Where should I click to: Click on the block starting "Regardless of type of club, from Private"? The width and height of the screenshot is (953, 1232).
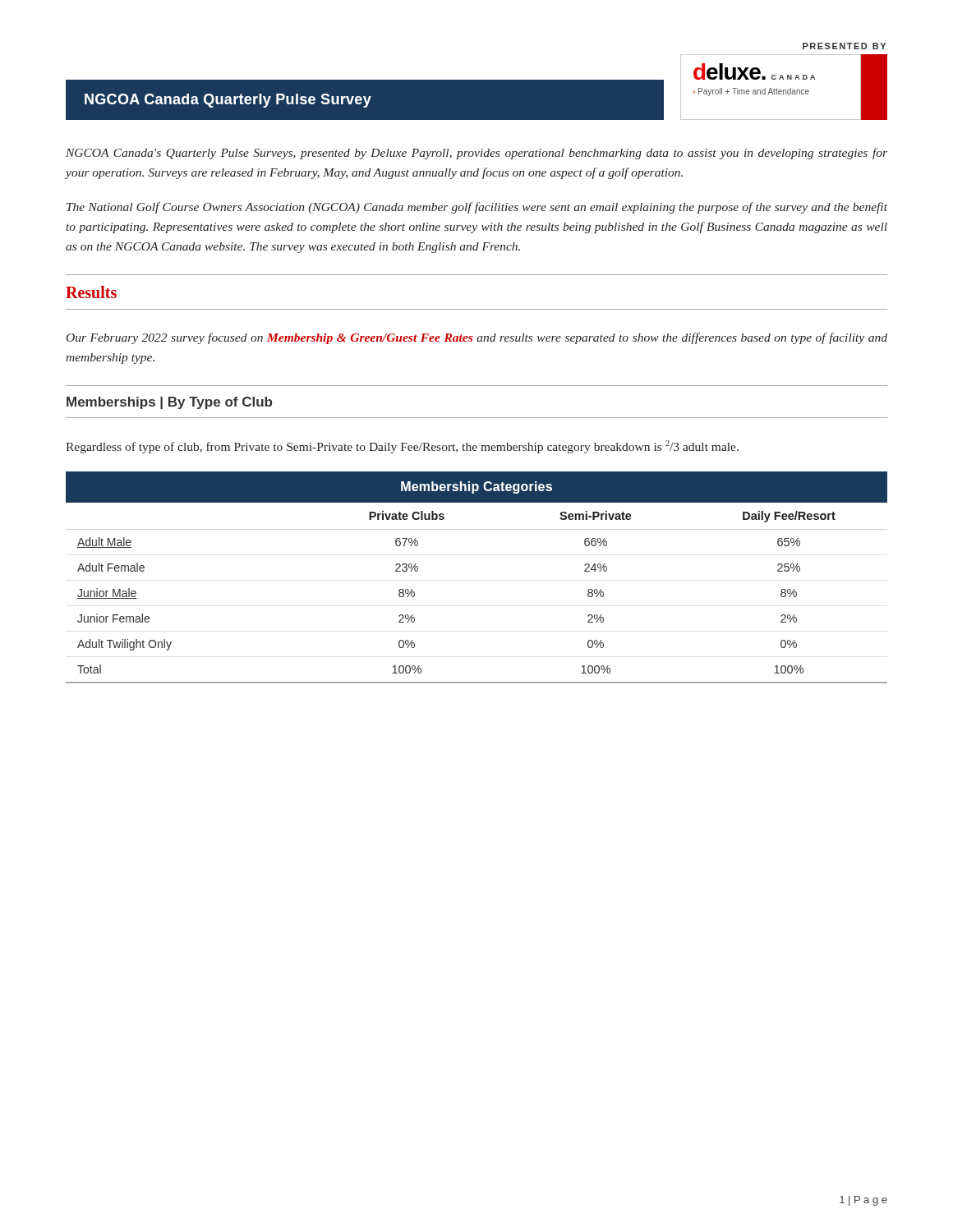point(476,447)
